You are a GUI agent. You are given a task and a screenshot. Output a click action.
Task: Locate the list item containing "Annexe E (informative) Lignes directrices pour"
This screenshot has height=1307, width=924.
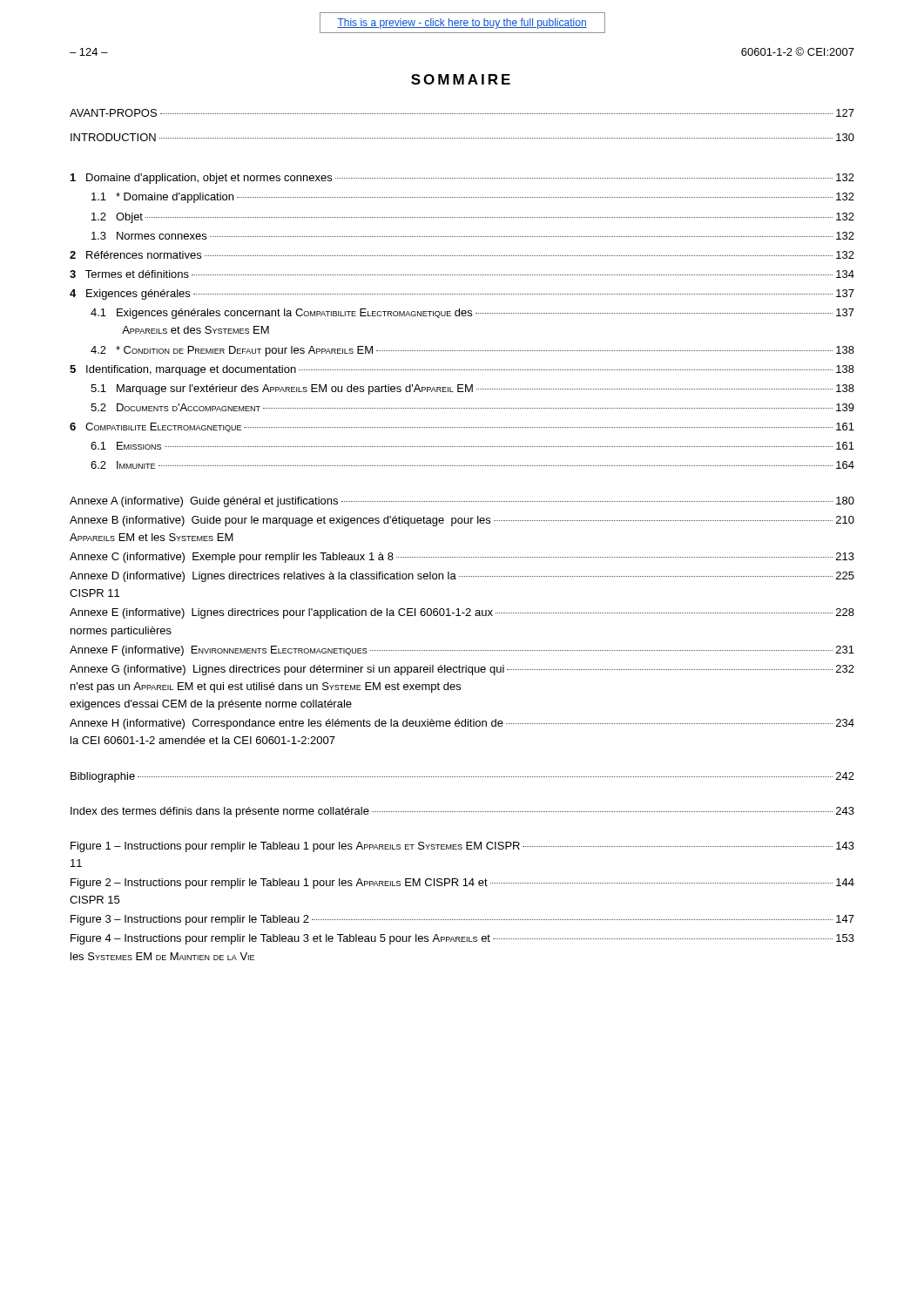coord(462,622)
